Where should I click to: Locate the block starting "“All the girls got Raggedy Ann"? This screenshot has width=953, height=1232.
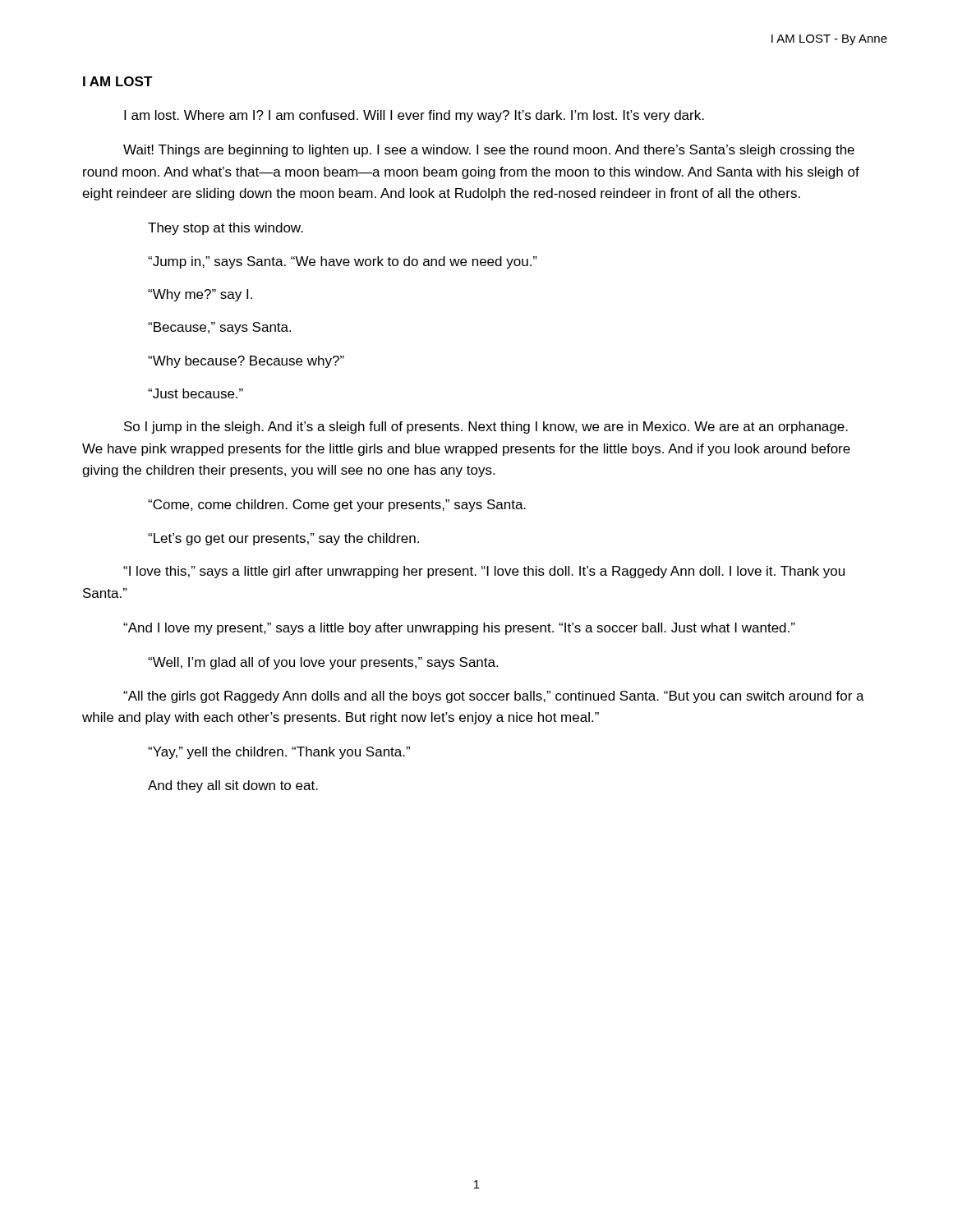473,707
